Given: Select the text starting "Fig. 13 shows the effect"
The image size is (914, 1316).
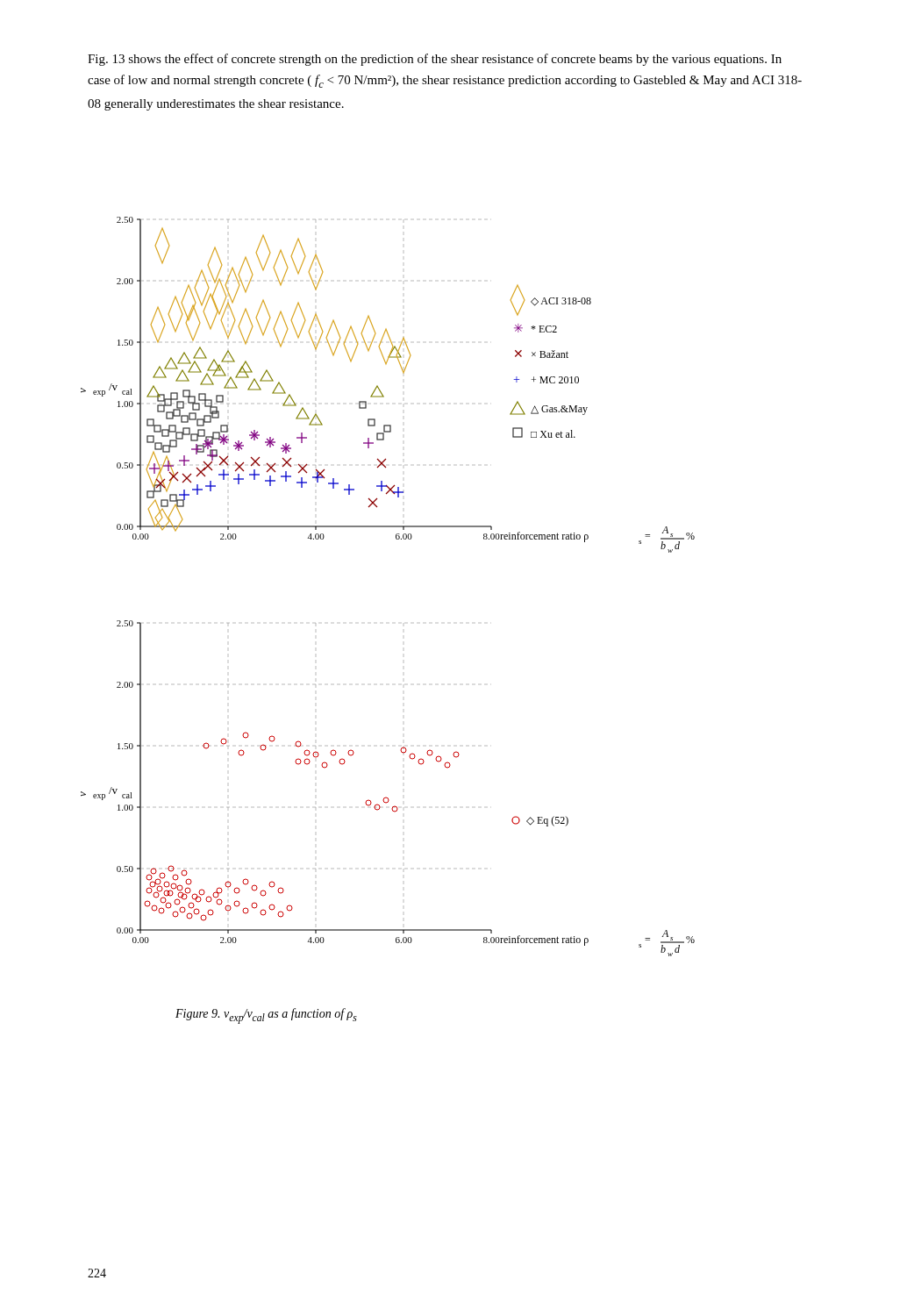Looking at the screenshot, I should point(445,81).
